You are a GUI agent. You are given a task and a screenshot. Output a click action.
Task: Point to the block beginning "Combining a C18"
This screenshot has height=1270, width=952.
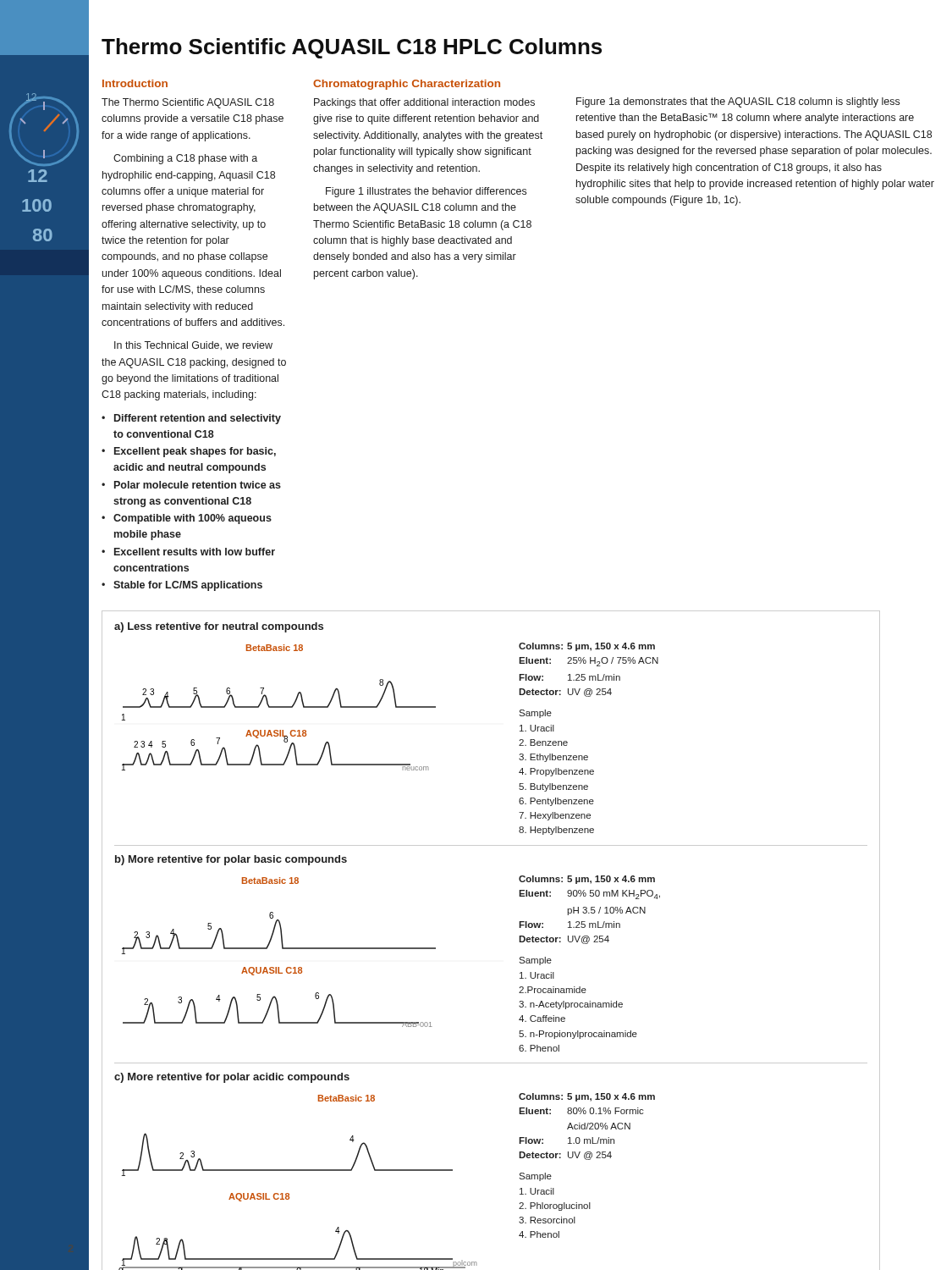(193, 240)
